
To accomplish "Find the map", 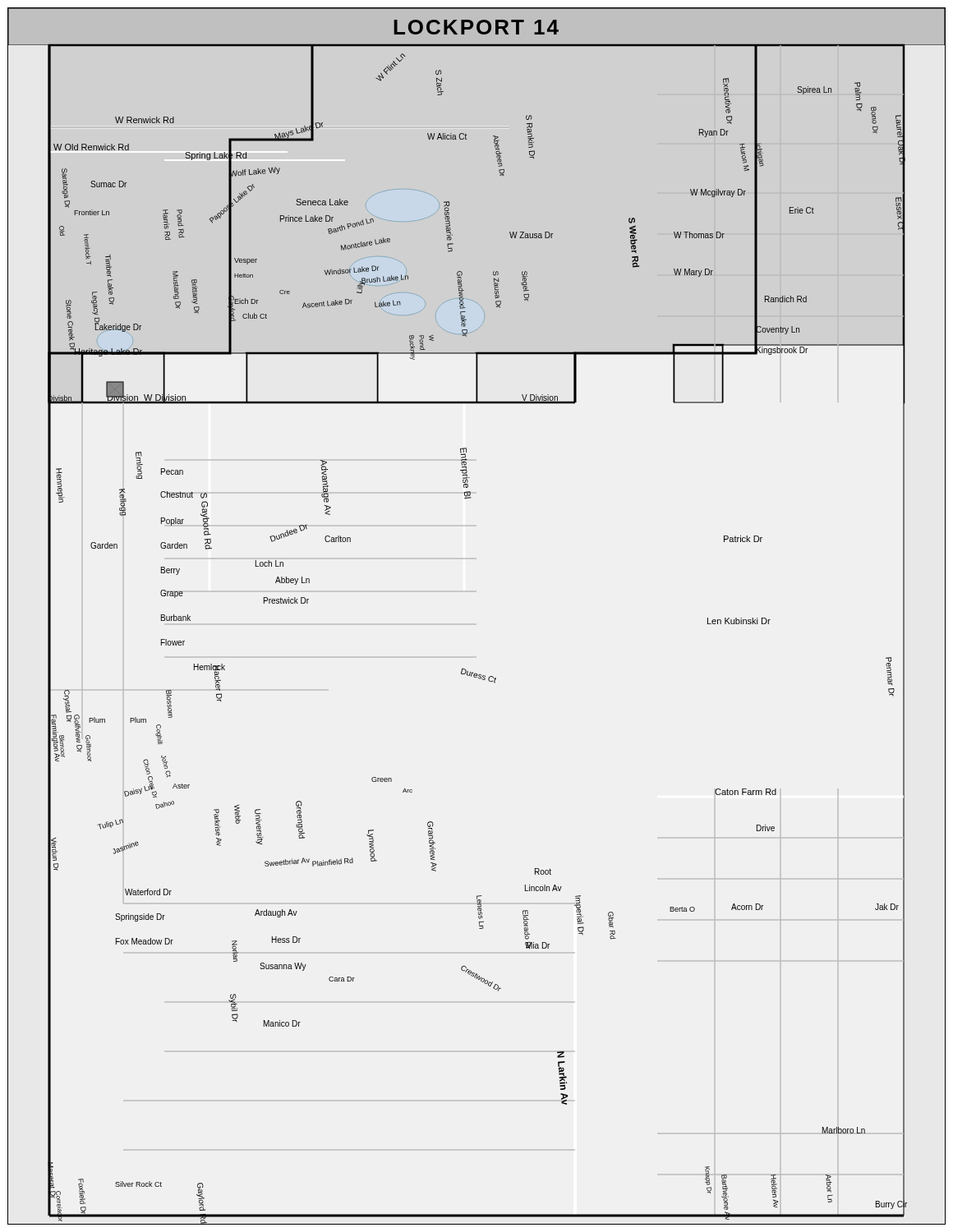I will click(x=476, y=616).
